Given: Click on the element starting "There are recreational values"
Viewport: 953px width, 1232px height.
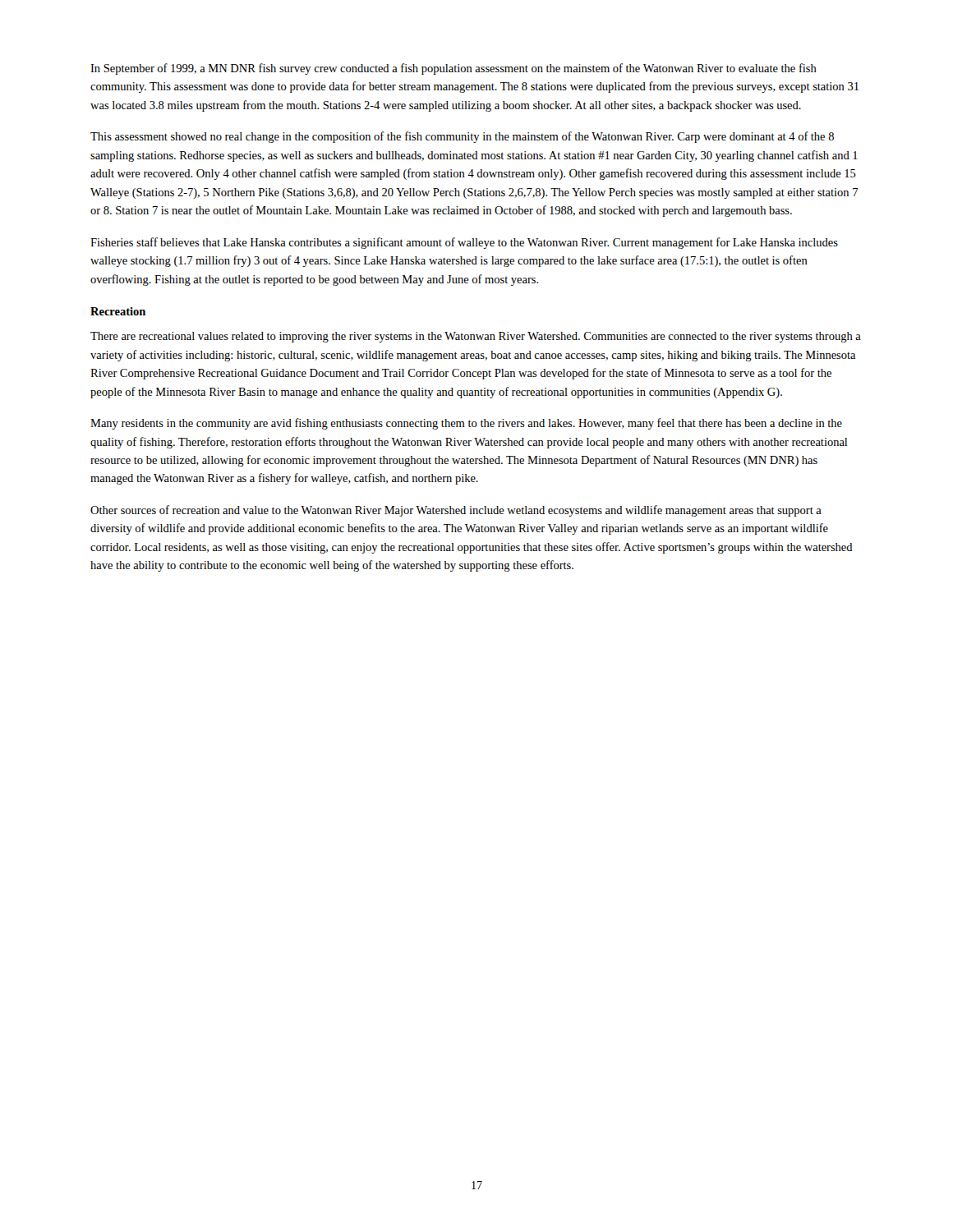Looking at the screenshot, I should [x=476, y=364].
